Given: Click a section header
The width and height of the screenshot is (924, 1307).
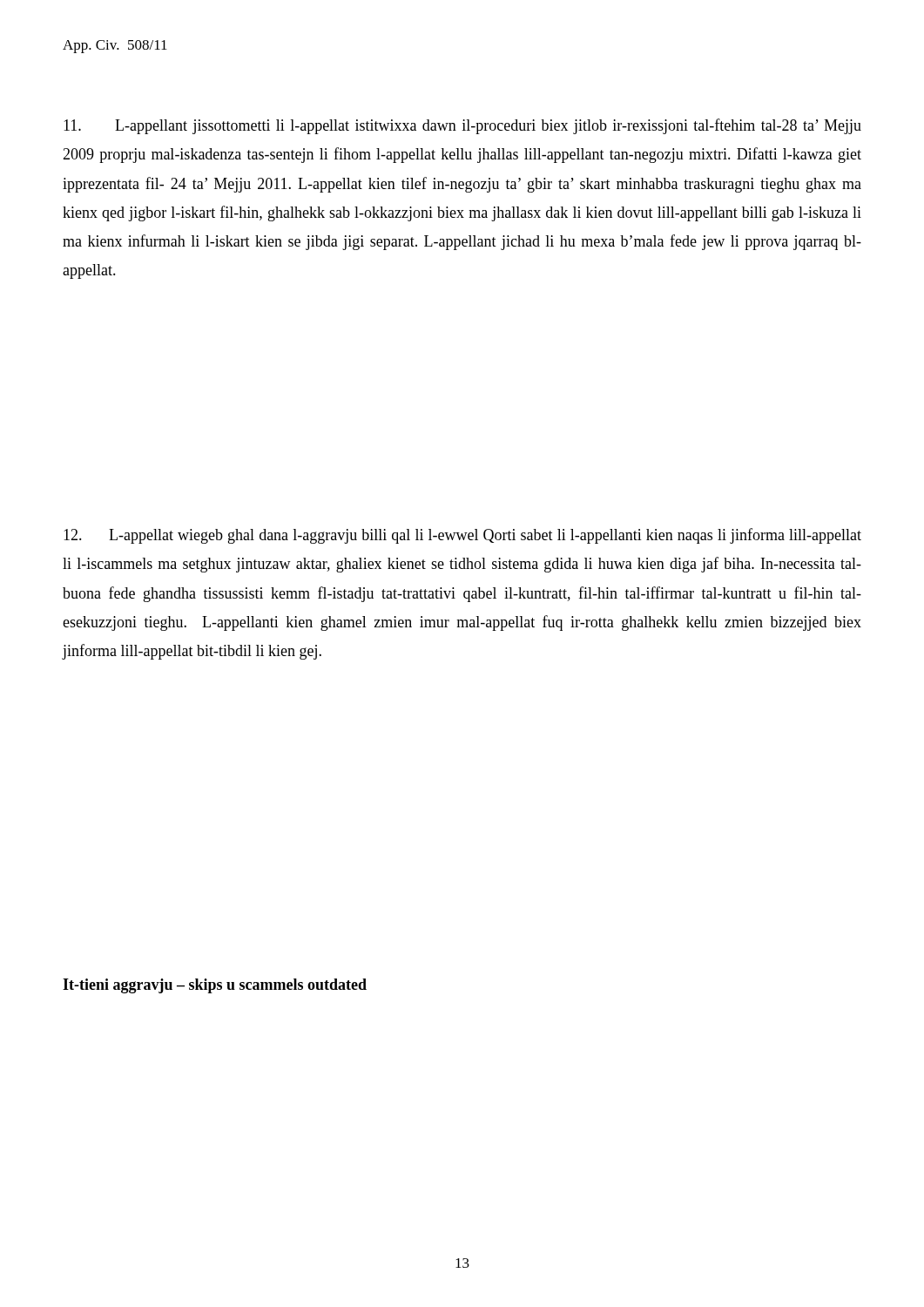Looking at the screenshot, I should point(215,985).
